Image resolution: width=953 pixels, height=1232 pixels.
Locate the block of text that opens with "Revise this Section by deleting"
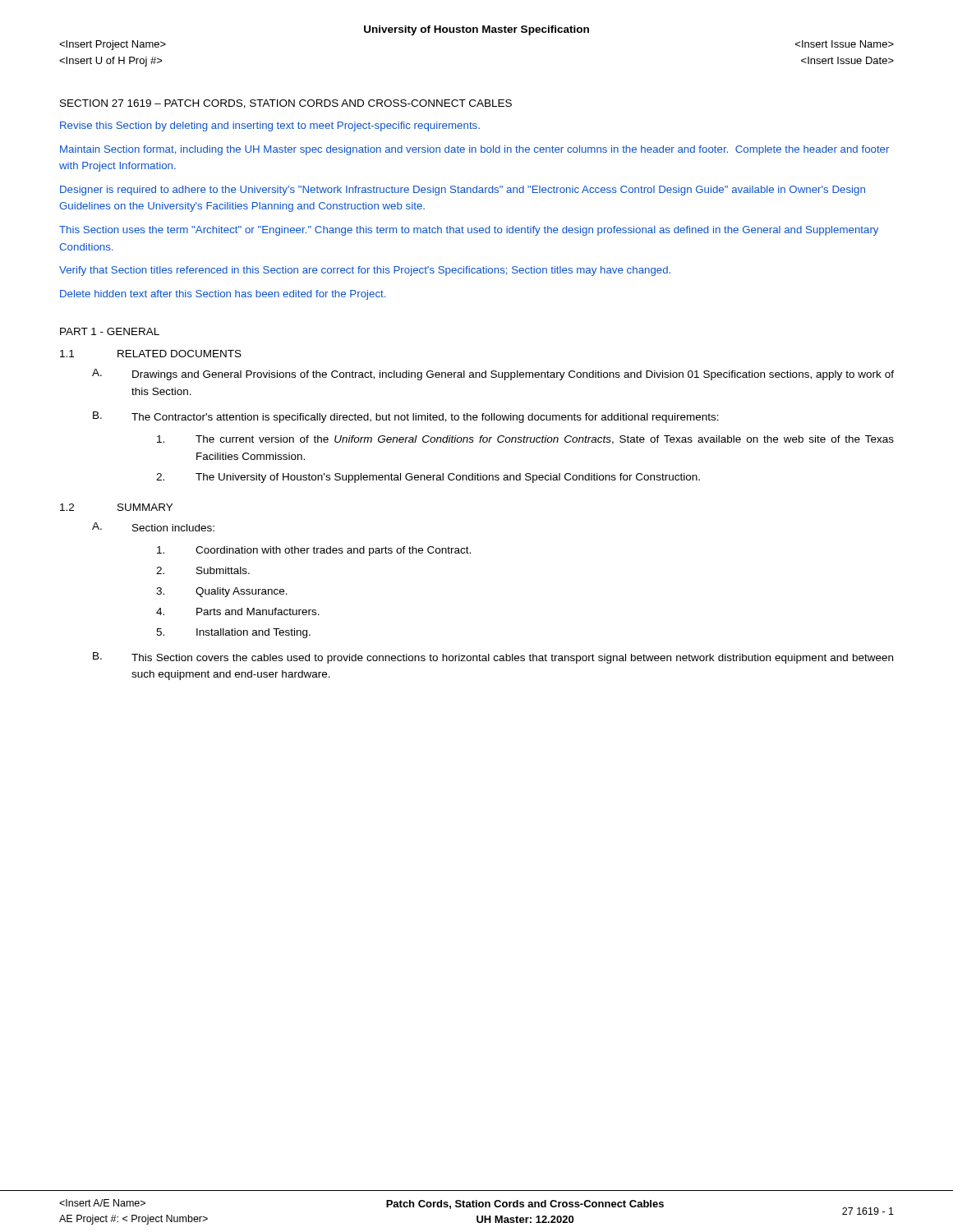click(270, 125)
